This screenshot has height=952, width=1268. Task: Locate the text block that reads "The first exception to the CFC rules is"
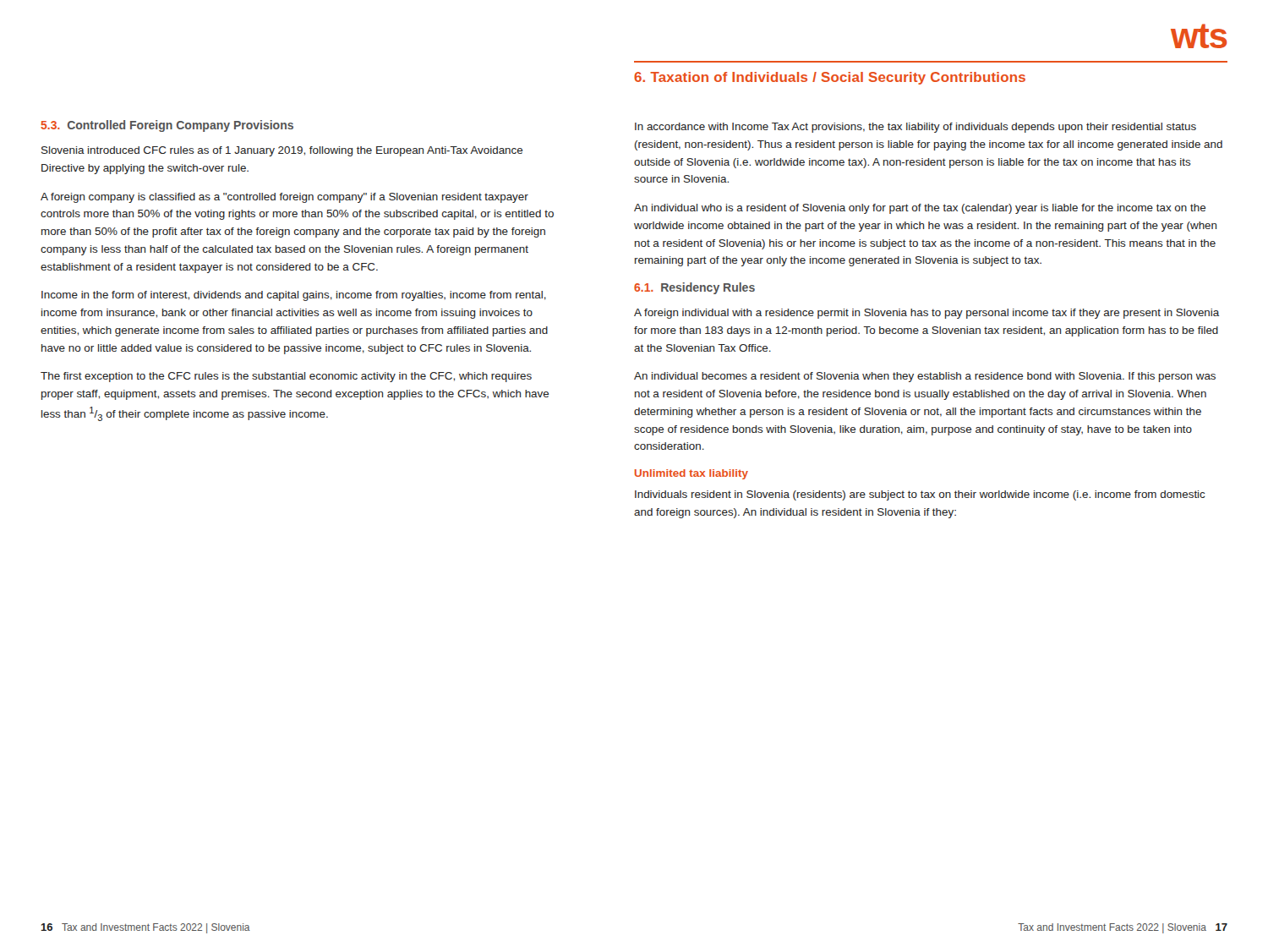(303, 397)
